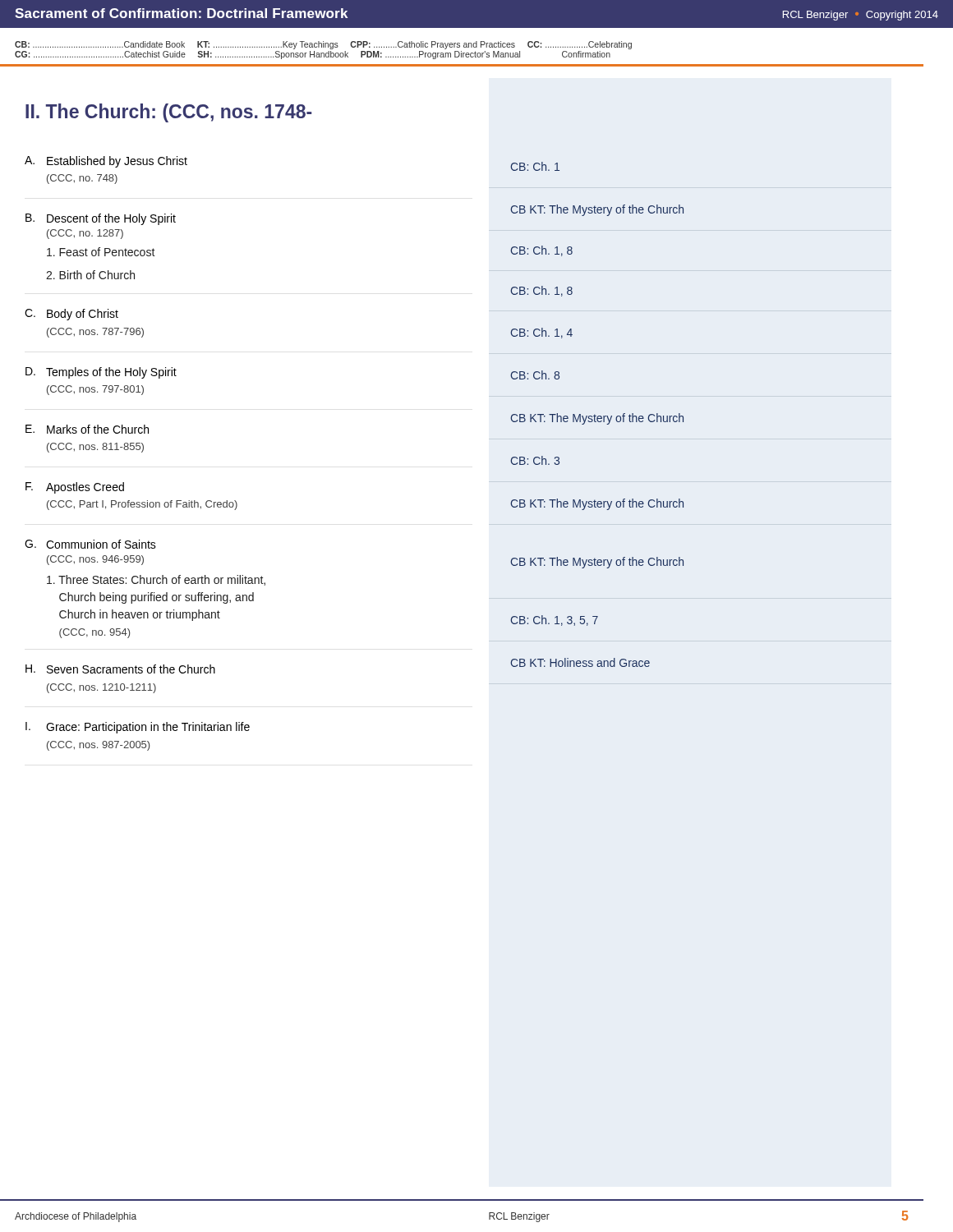Click on the region starting "F. Apostles Creed(CCC, Part I, Profession of Faith,"
Screen dimensions: 1232x953
click(x=131, y=496)
